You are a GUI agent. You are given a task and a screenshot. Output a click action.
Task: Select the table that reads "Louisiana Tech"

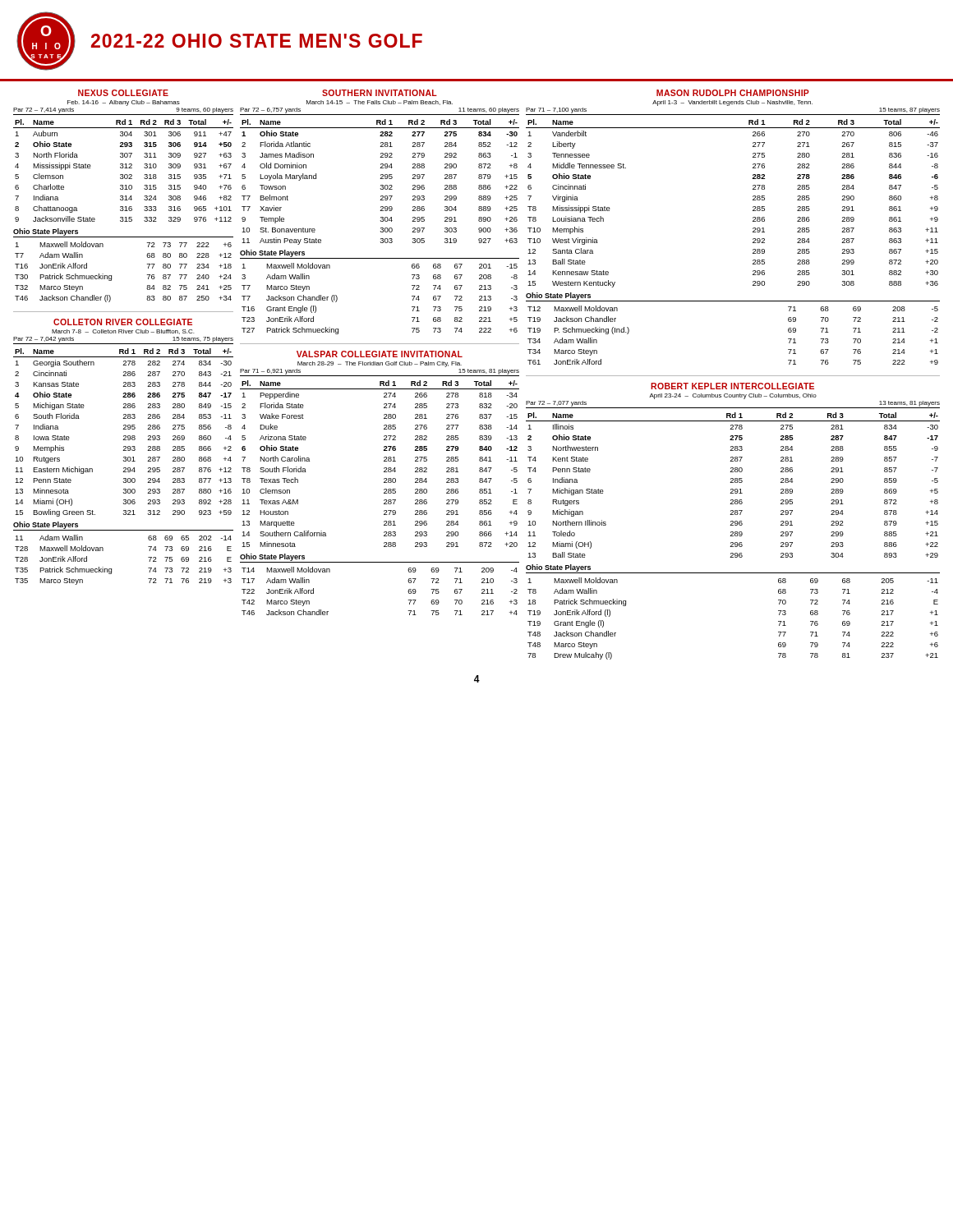click(733, 202)
